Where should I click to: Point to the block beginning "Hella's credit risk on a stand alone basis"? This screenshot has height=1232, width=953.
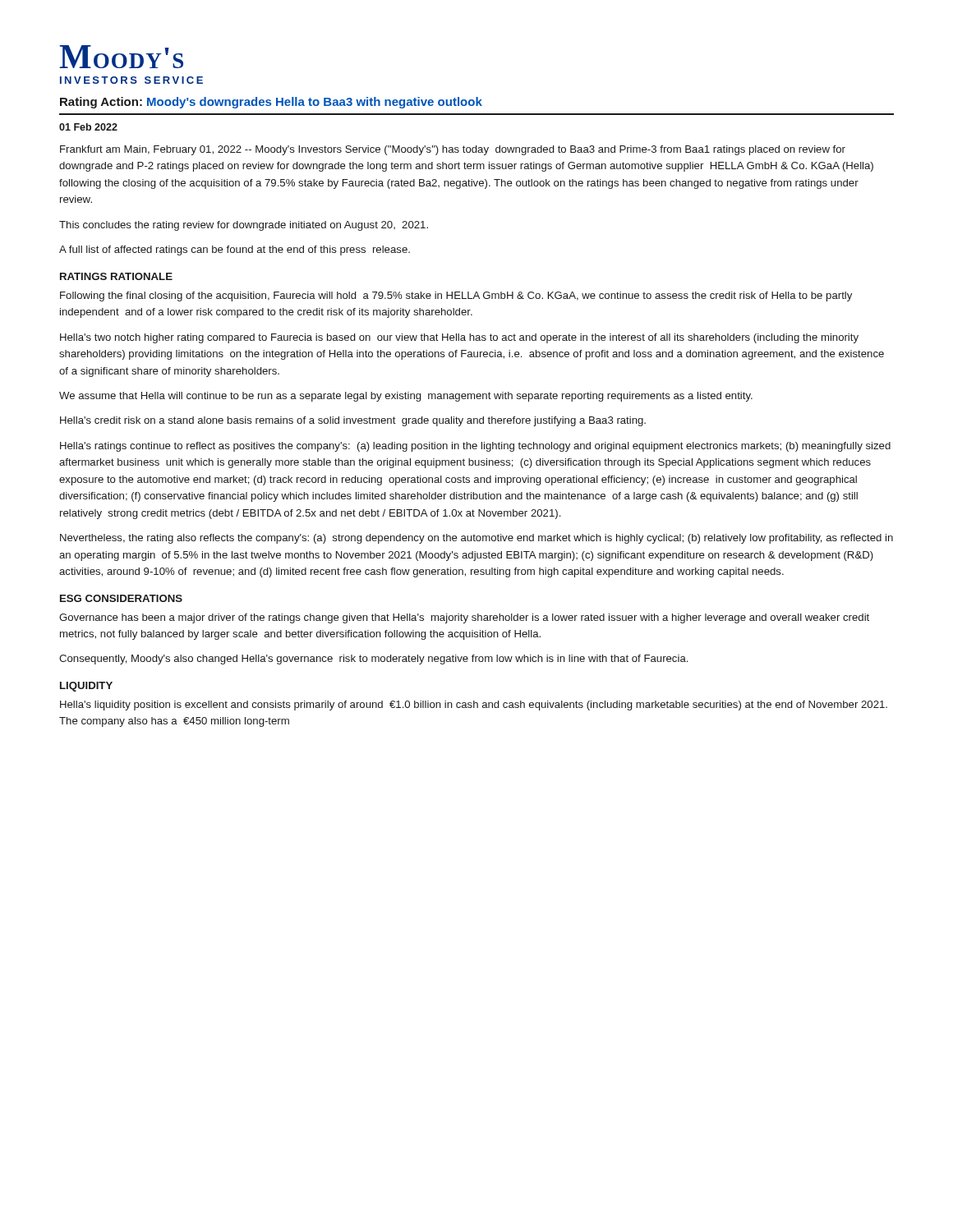(x=353, y=420)
